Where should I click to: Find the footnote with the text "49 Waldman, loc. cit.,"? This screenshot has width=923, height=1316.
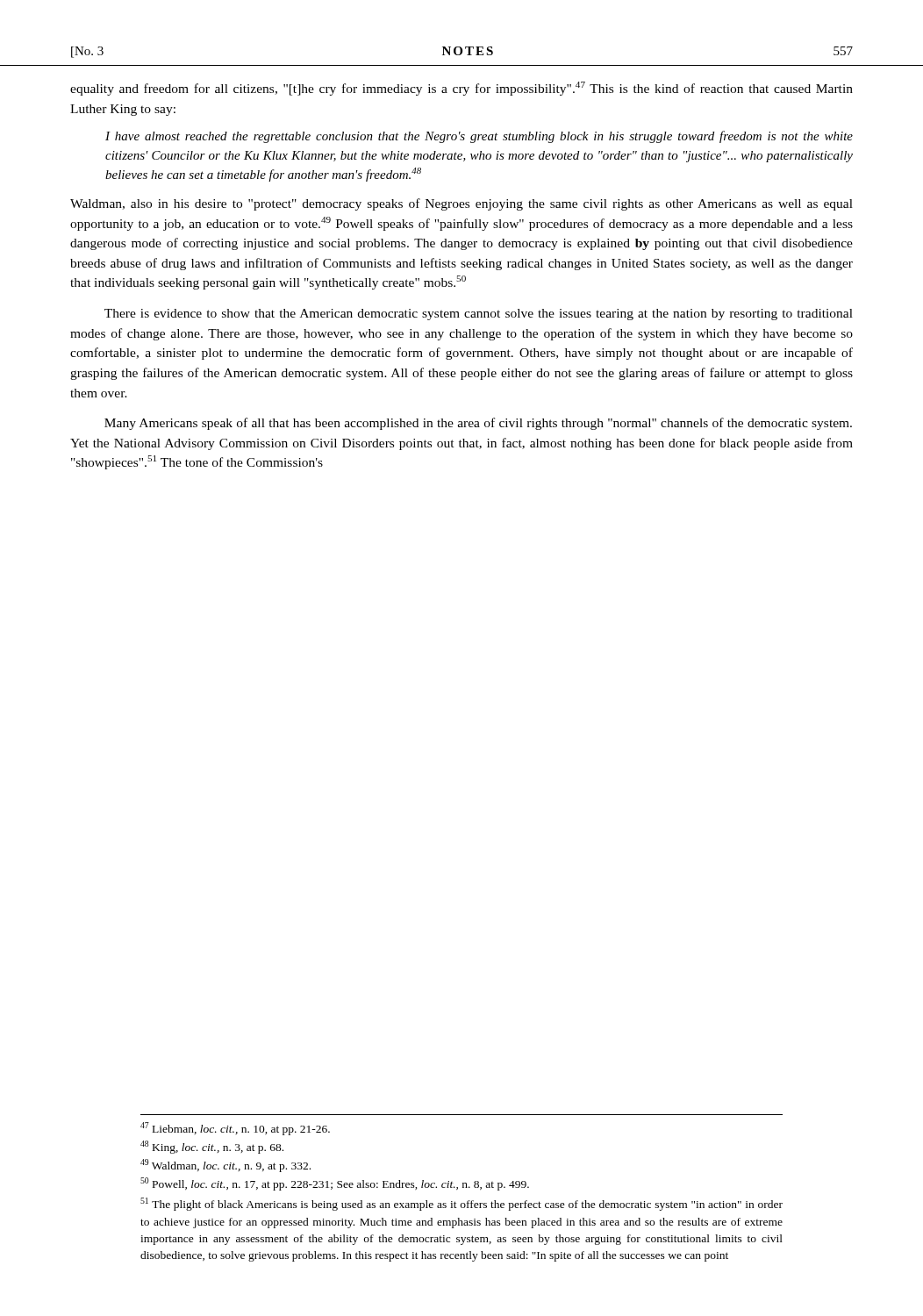[226, 1165]
